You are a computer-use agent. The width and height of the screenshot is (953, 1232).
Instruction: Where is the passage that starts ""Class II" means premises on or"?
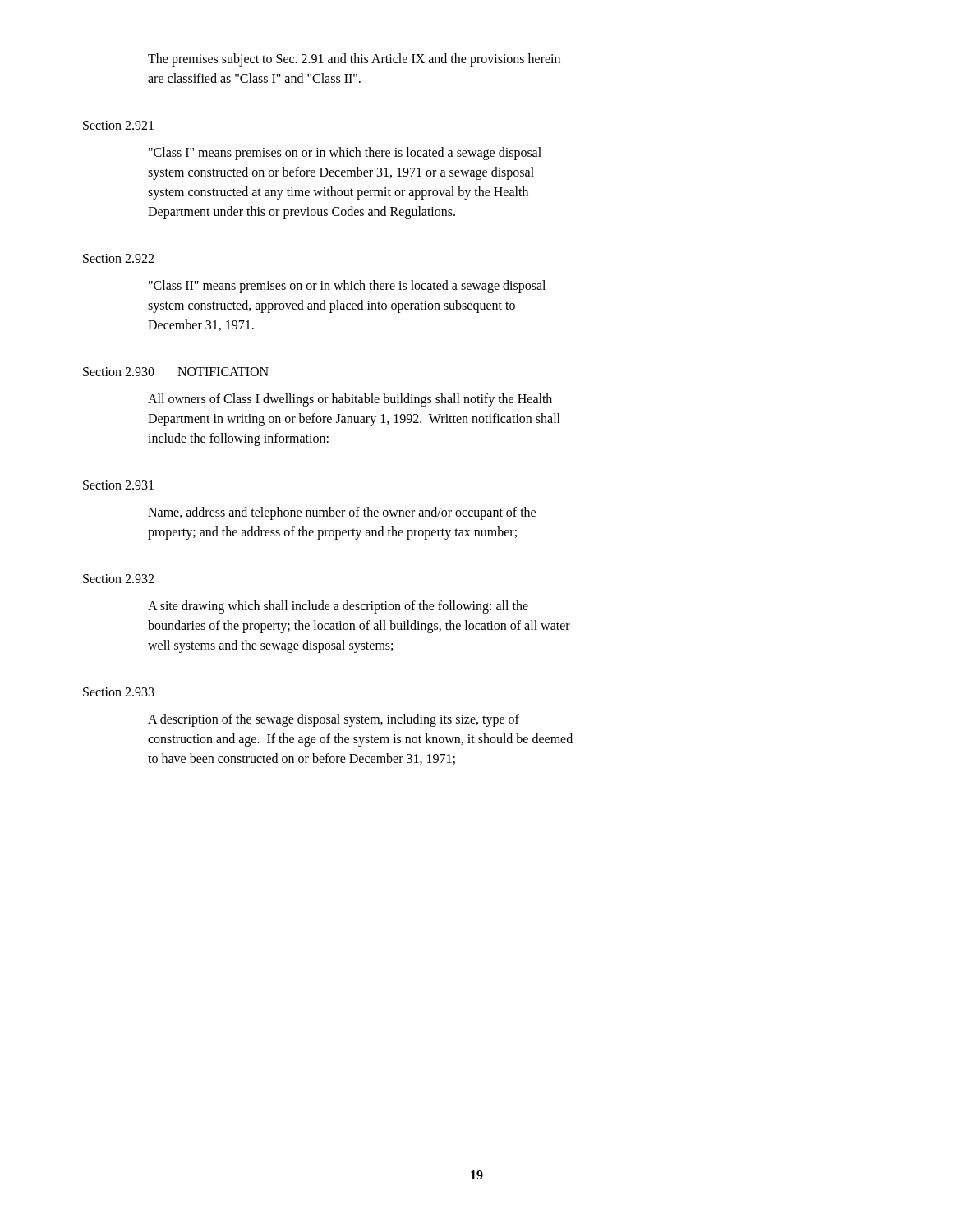click(509, 306)
